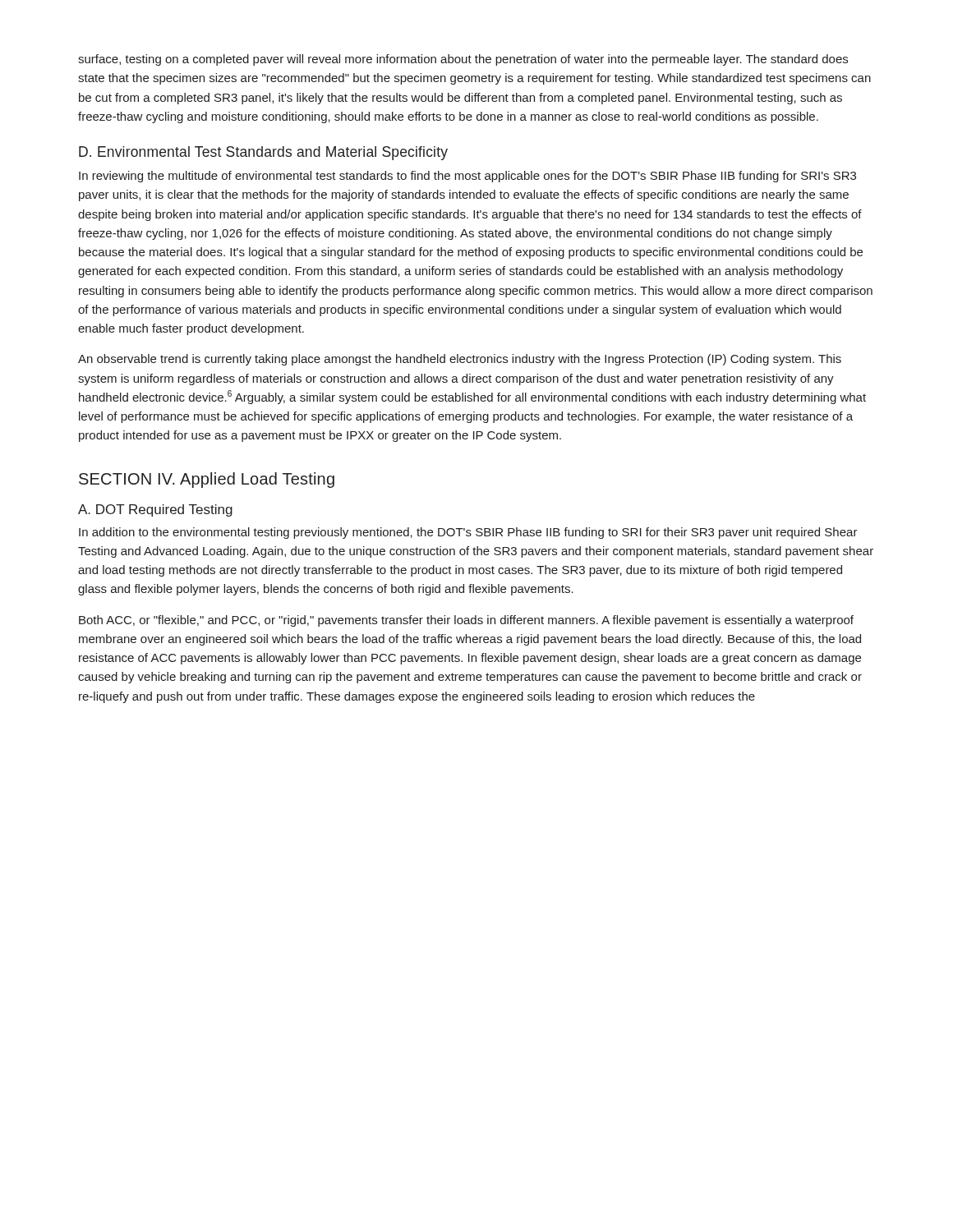
Task: Locate the block of text that opens with "surface, testing on a completed"
Action: pos(475,87)
